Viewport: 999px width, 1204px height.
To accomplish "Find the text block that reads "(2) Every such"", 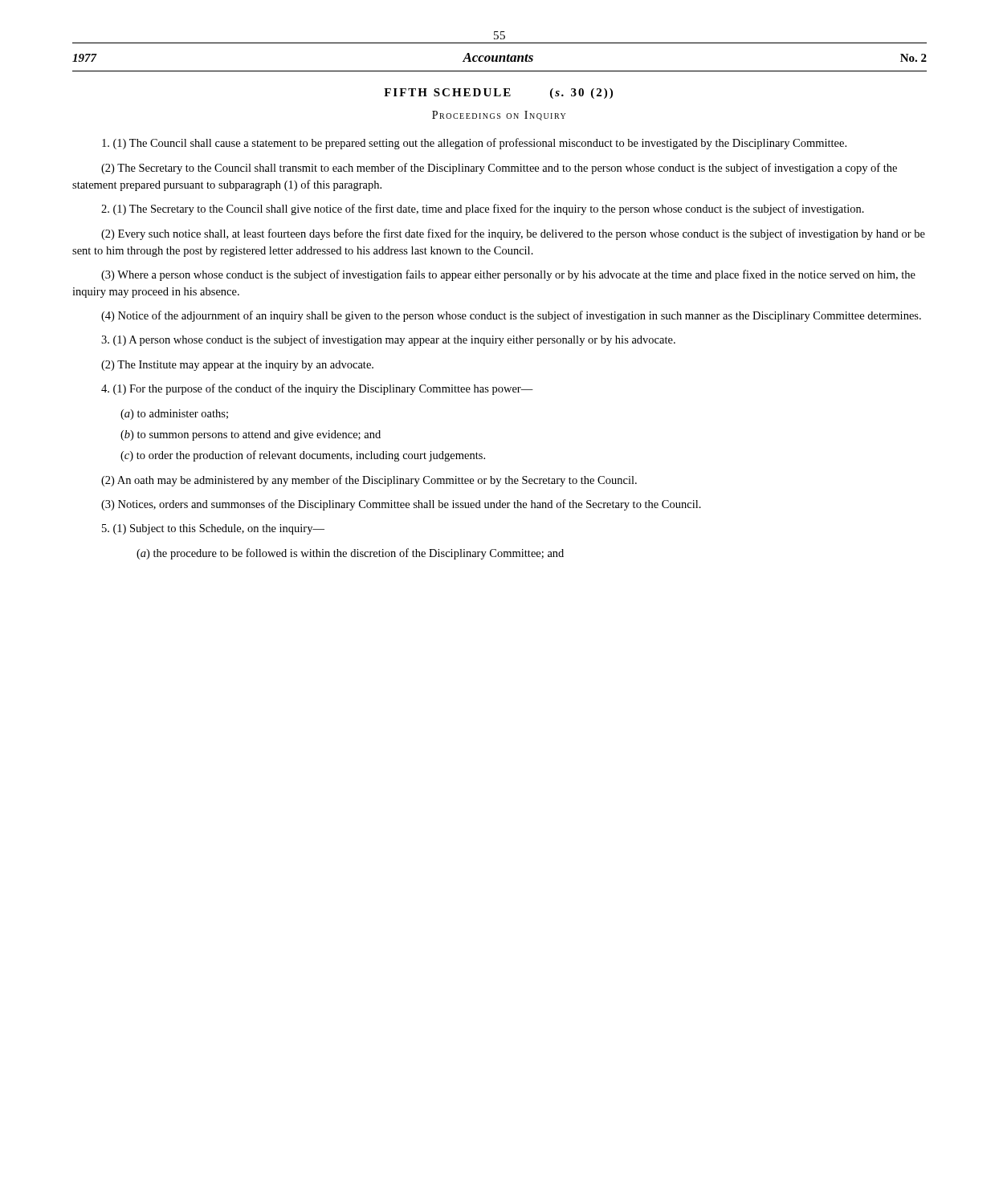I will coord(499,242).
